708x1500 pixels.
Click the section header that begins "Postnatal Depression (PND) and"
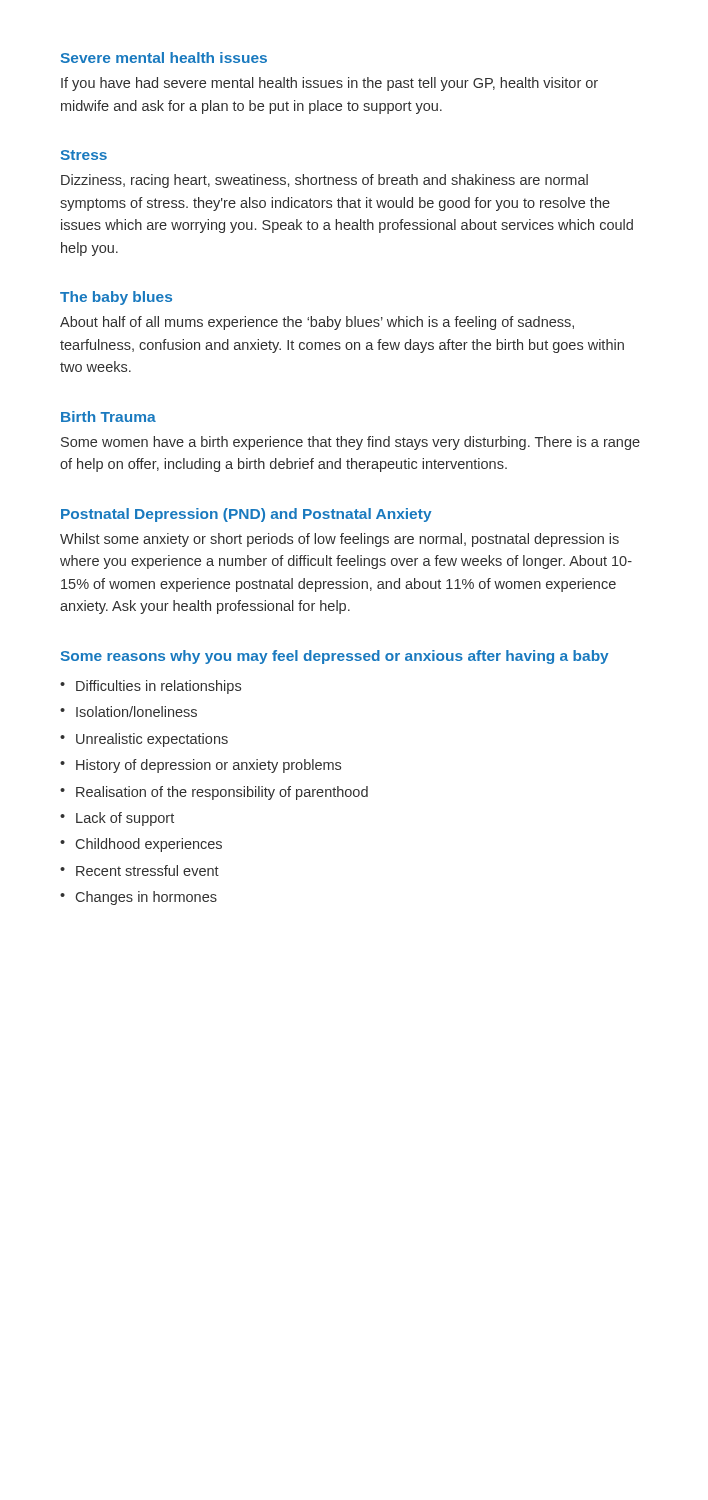tap(246, 513)
